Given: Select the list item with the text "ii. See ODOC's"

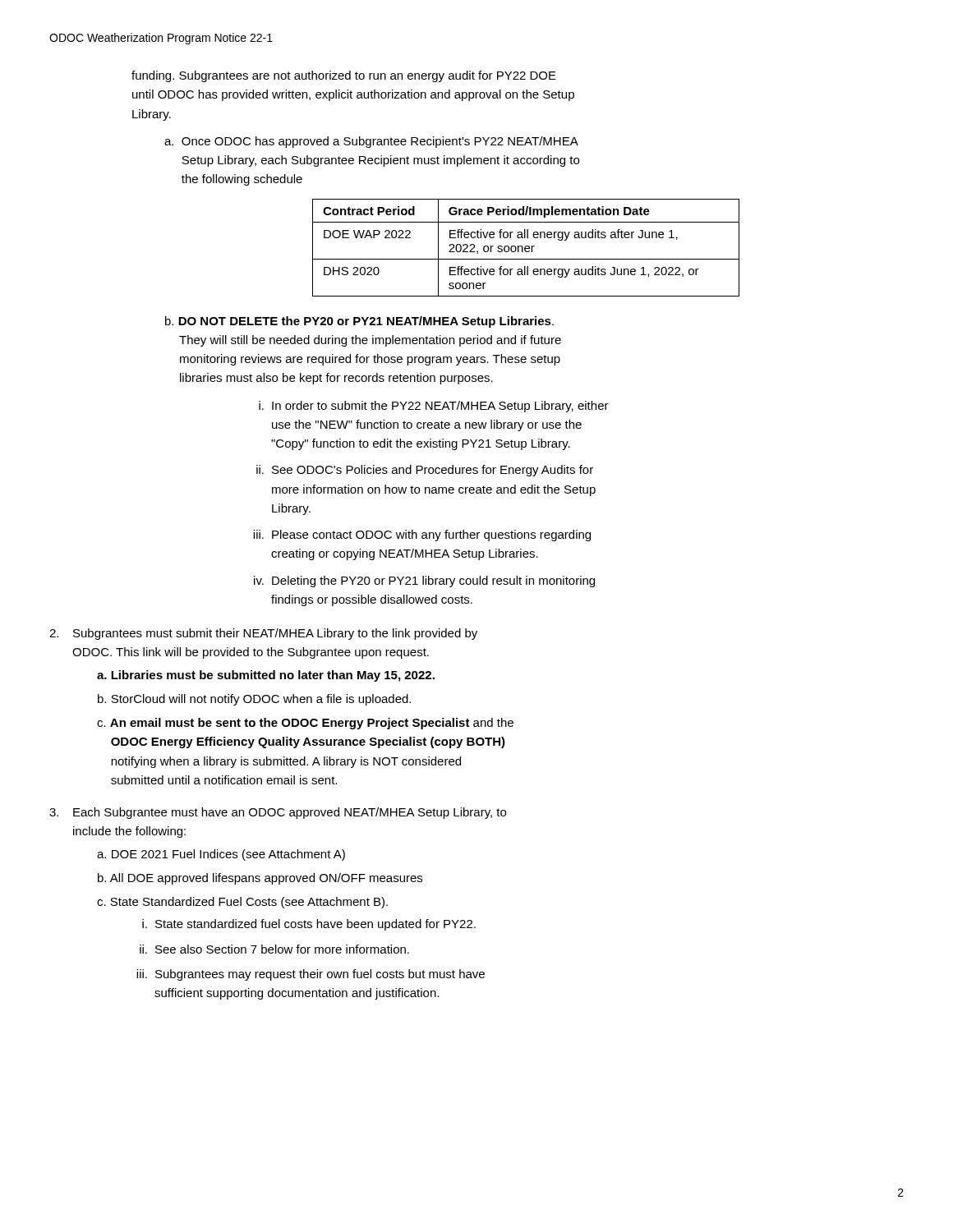Looking at the screenshot, I should 571,489.
